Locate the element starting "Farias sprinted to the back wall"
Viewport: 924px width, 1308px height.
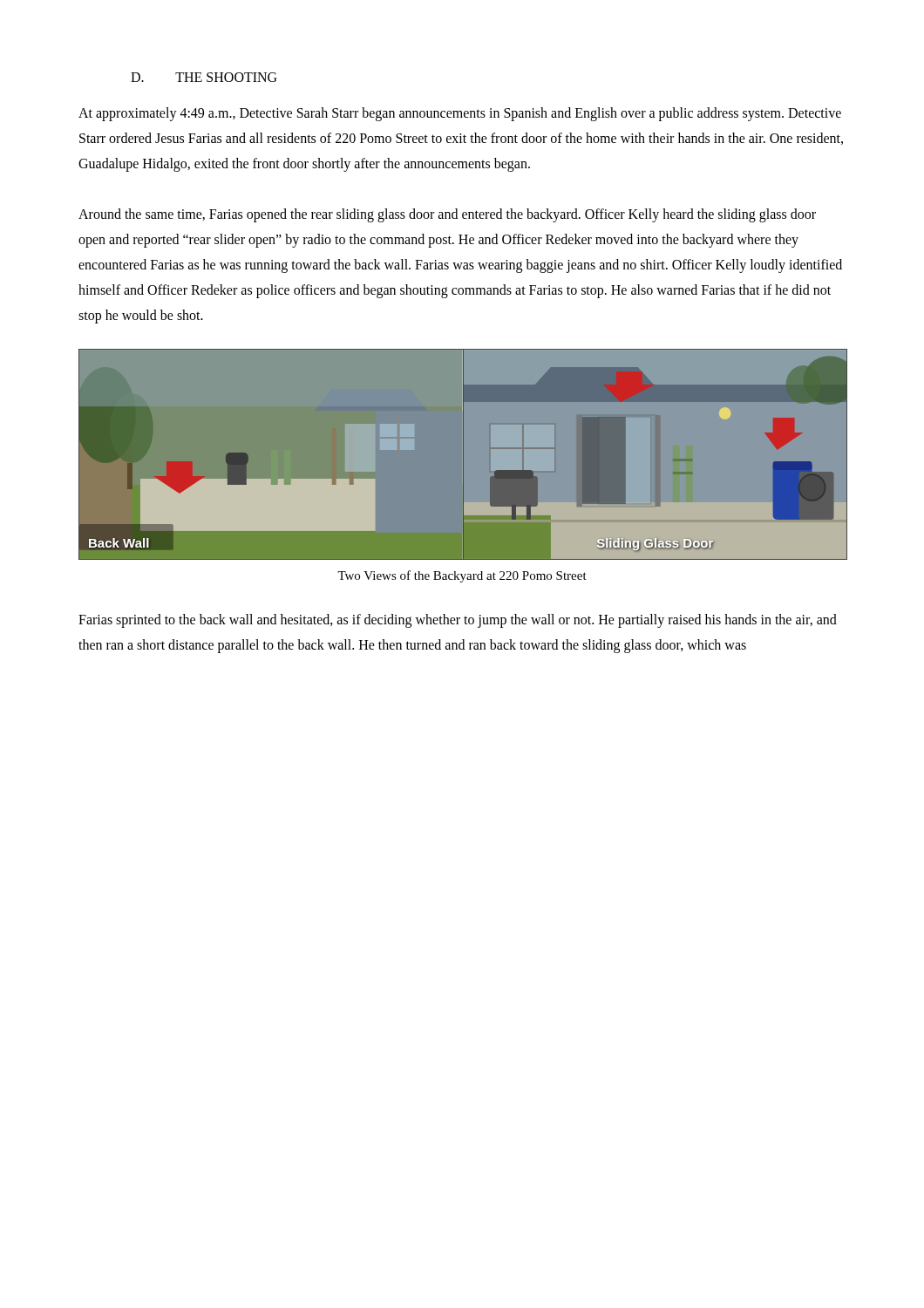[x=458, y=632]
